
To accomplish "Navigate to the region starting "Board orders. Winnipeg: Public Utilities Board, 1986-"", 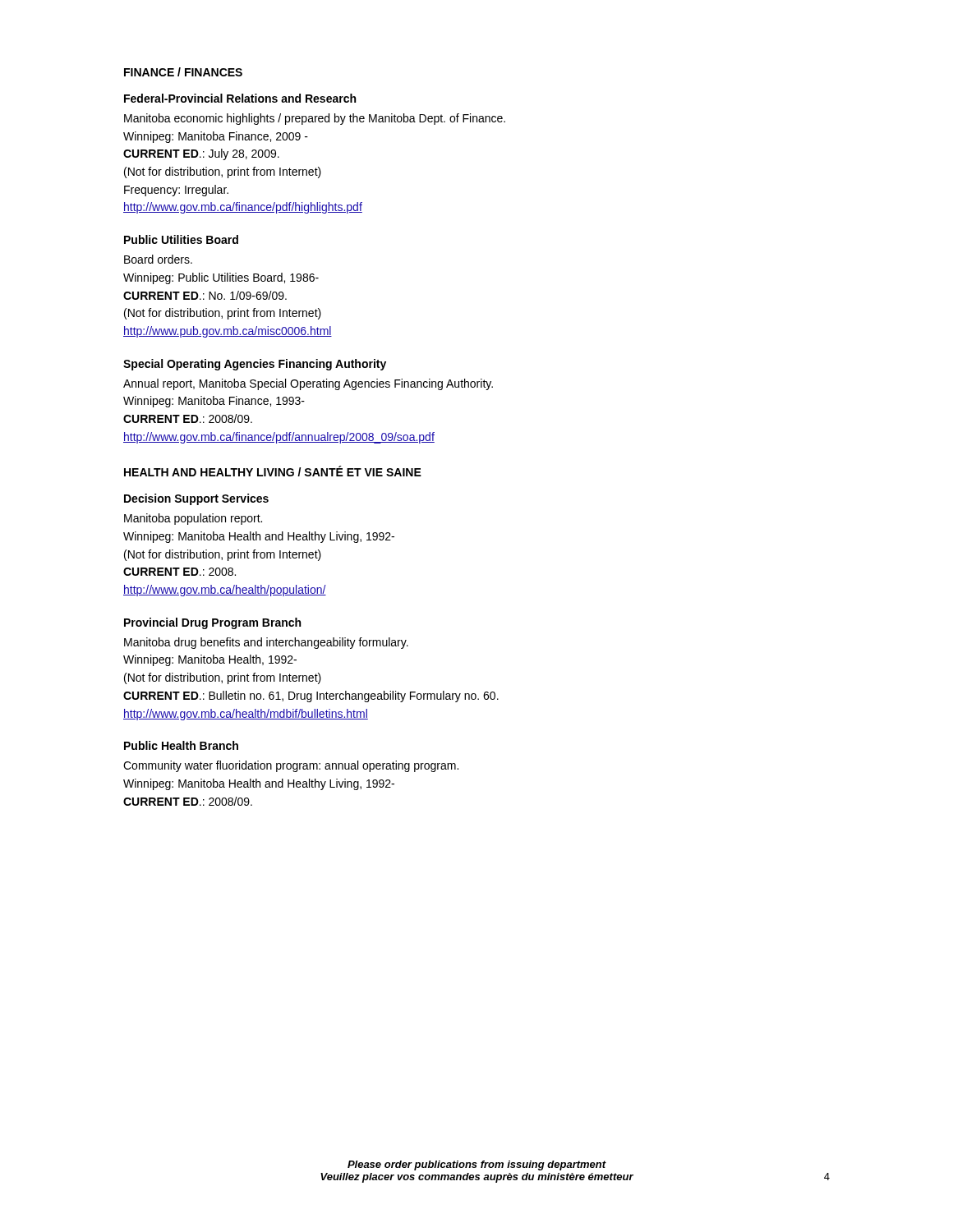I will coord(227,295).
